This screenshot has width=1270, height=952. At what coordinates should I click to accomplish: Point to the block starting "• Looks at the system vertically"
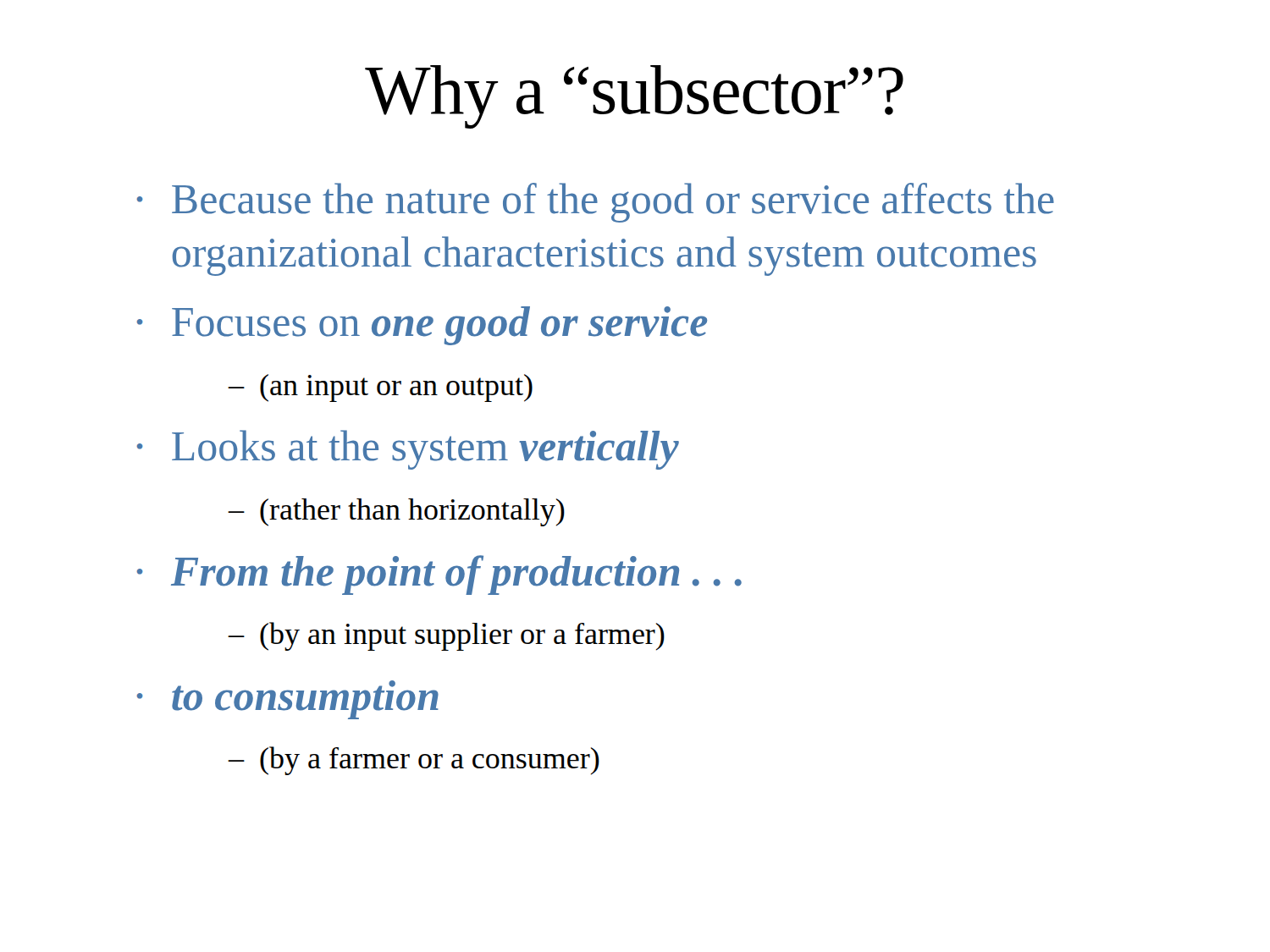pos(660,446)
